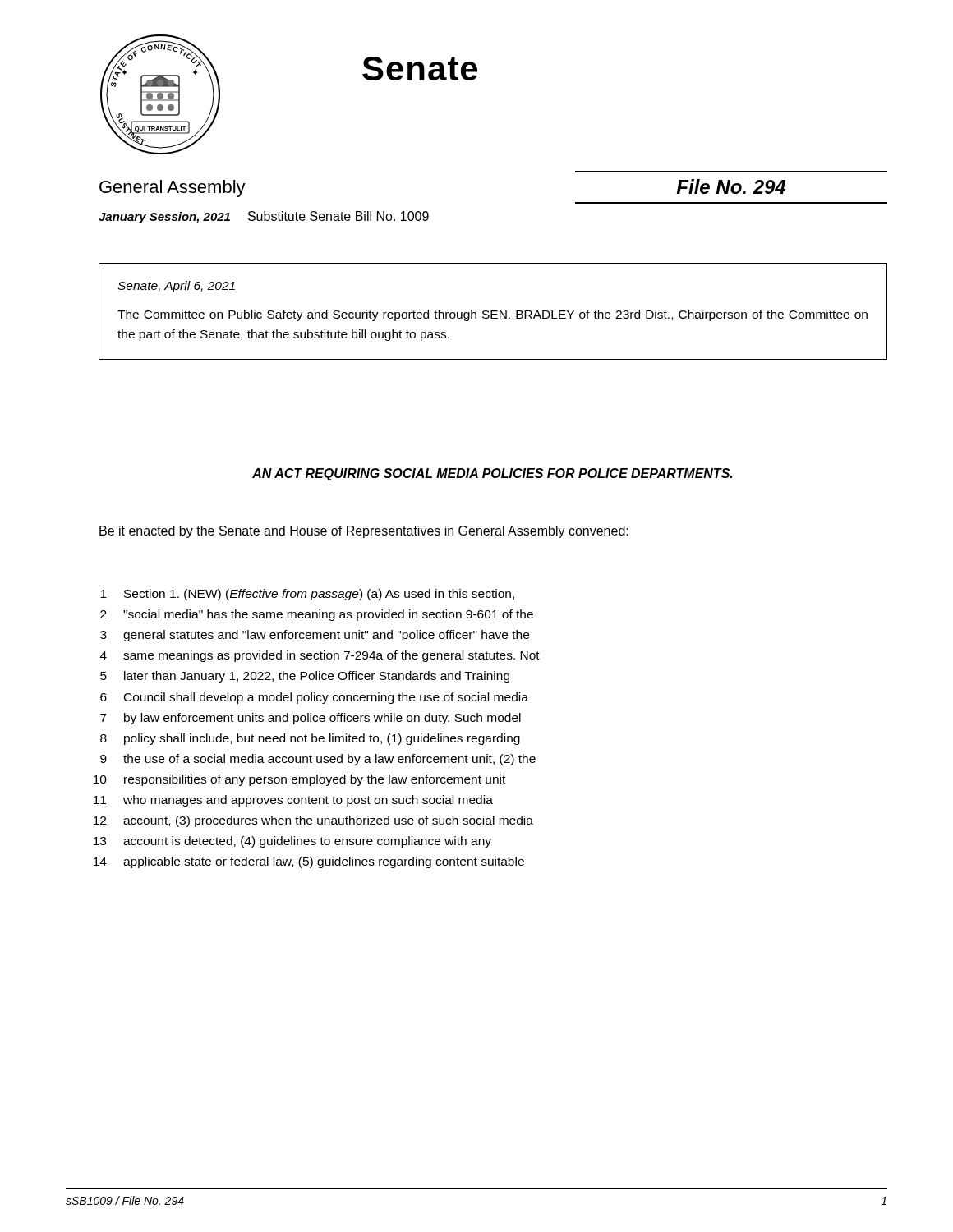The image size is (953, 1232).
Task: Find the text starting "12 account, (3) procedures"
Action: [x=476, y=820]
